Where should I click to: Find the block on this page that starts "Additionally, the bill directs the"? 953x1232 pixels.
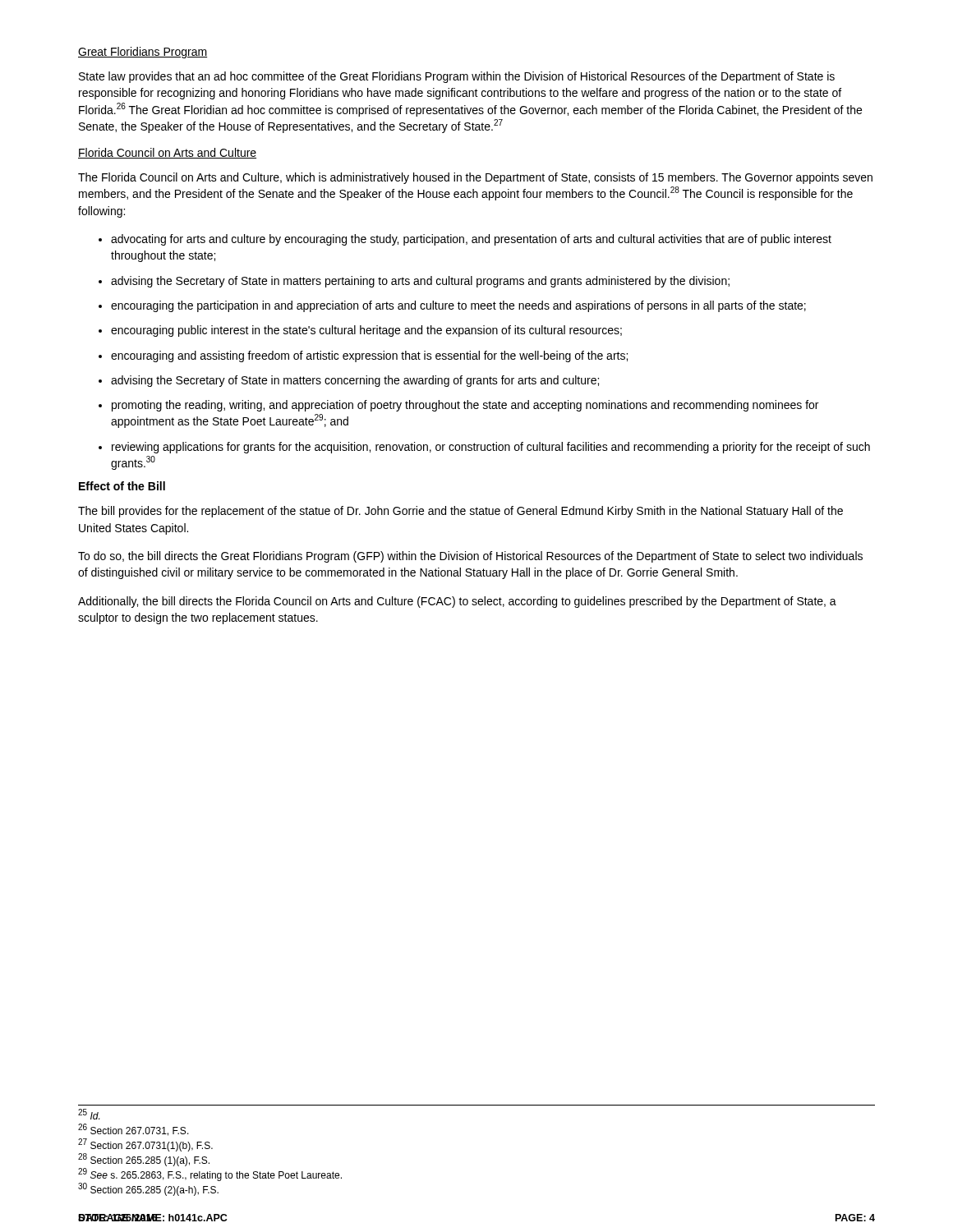coord(457,609)
